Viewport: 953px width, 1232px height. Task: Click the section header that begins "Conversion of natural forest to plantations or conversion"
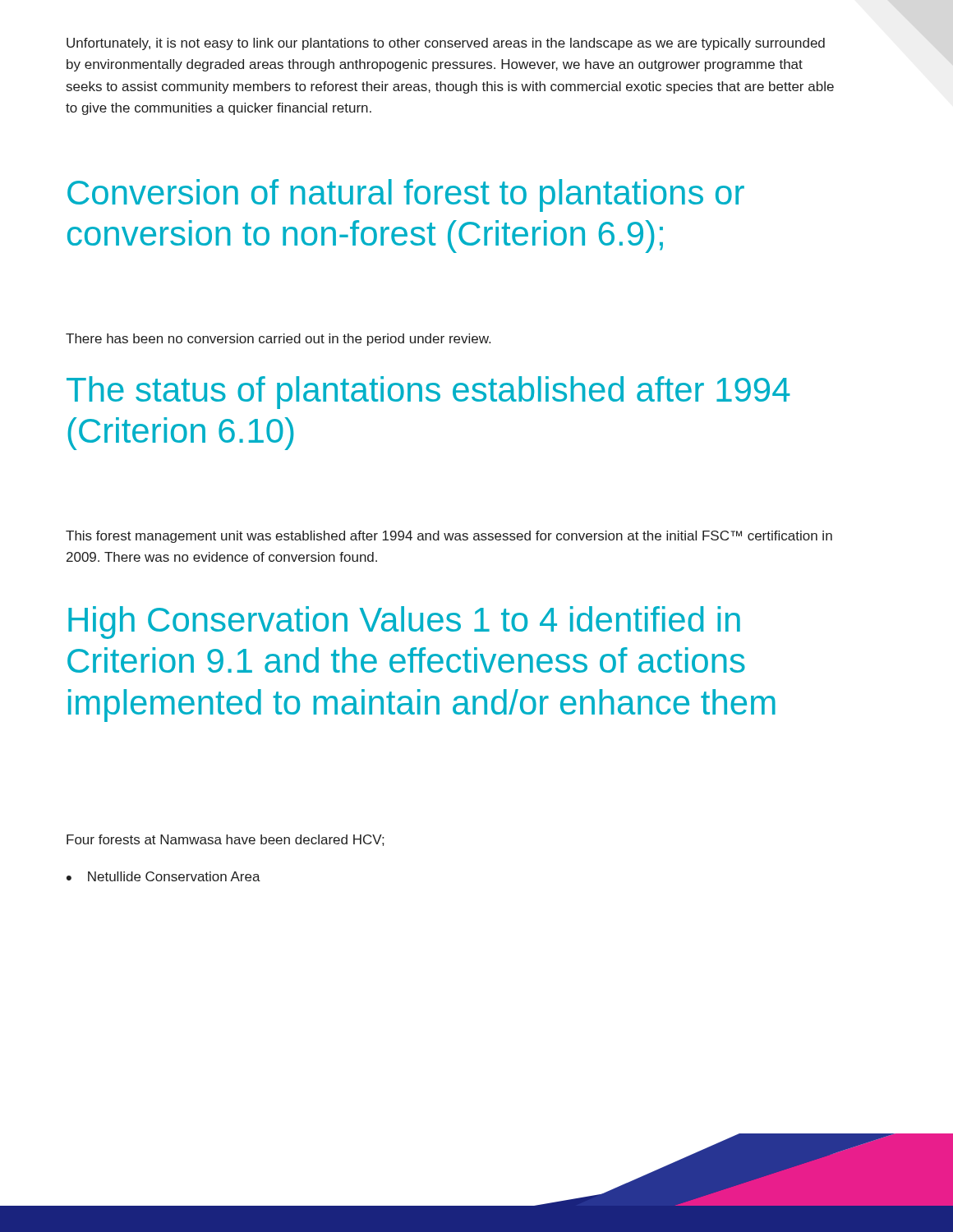pyautogui.click(x=405, y=213)
